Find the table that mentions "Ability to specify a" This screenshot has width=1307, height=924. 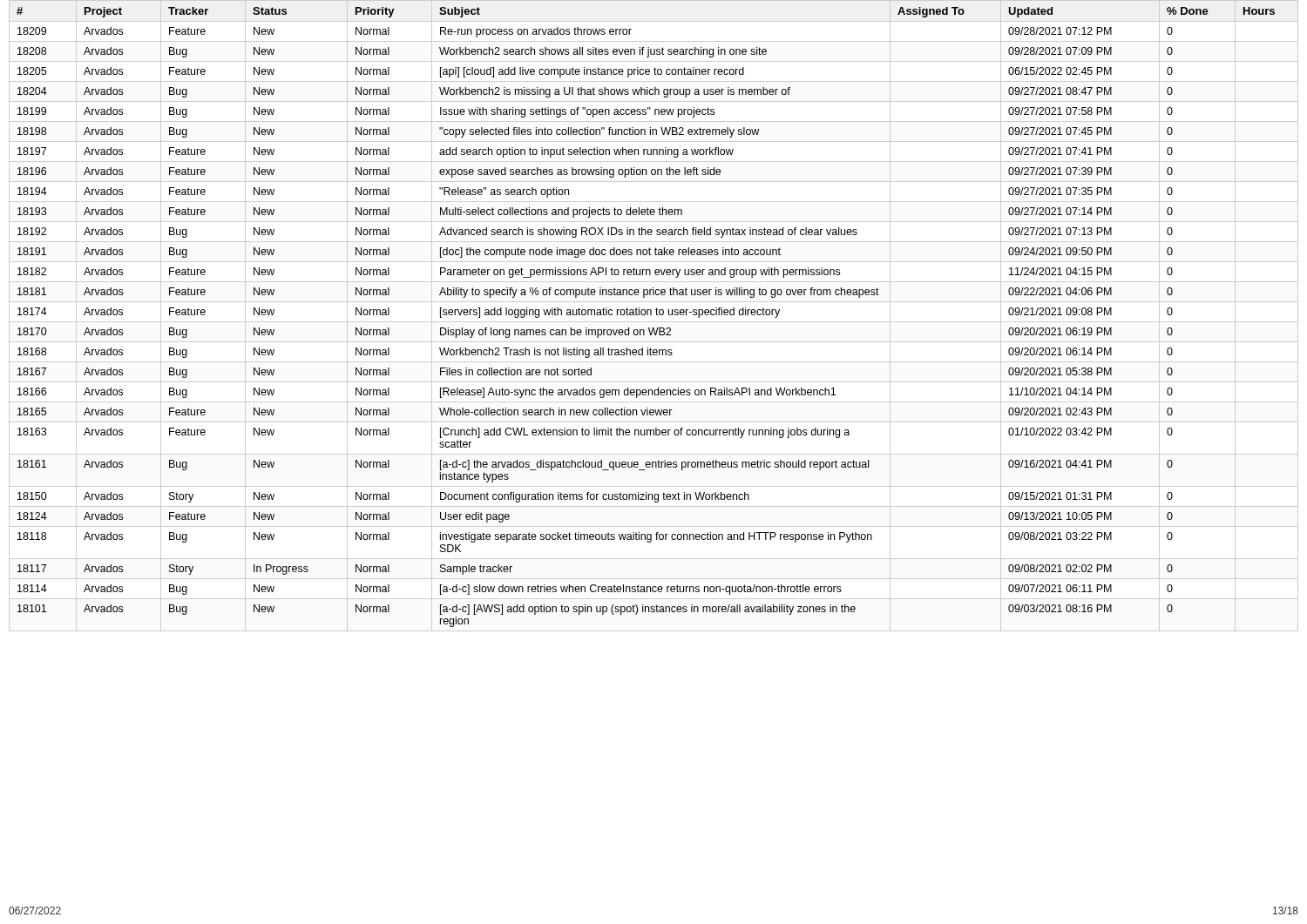[x=654, y=316]
